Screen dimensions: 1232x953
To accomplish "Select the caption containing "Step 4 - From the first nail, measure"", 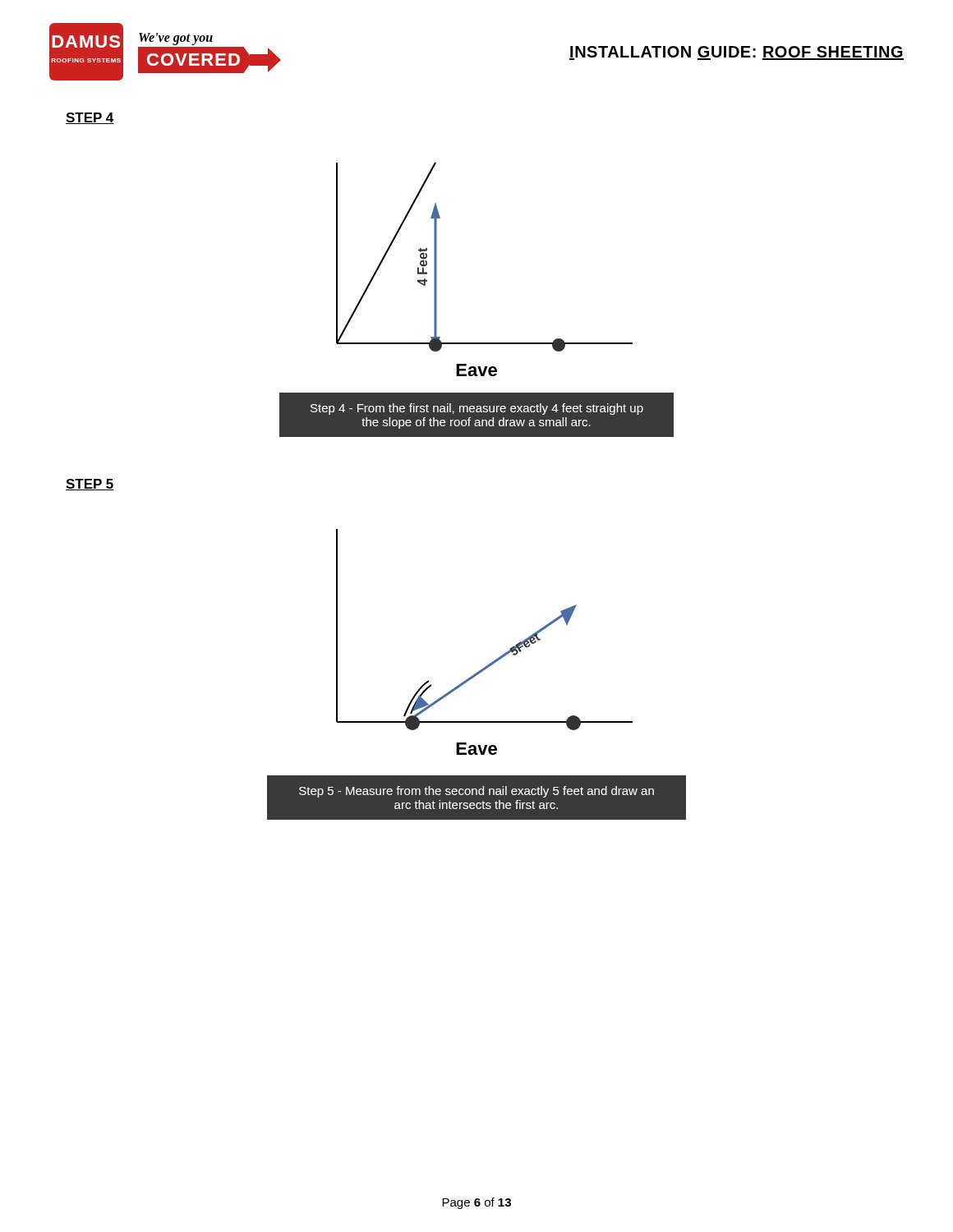I will point(476,415).
